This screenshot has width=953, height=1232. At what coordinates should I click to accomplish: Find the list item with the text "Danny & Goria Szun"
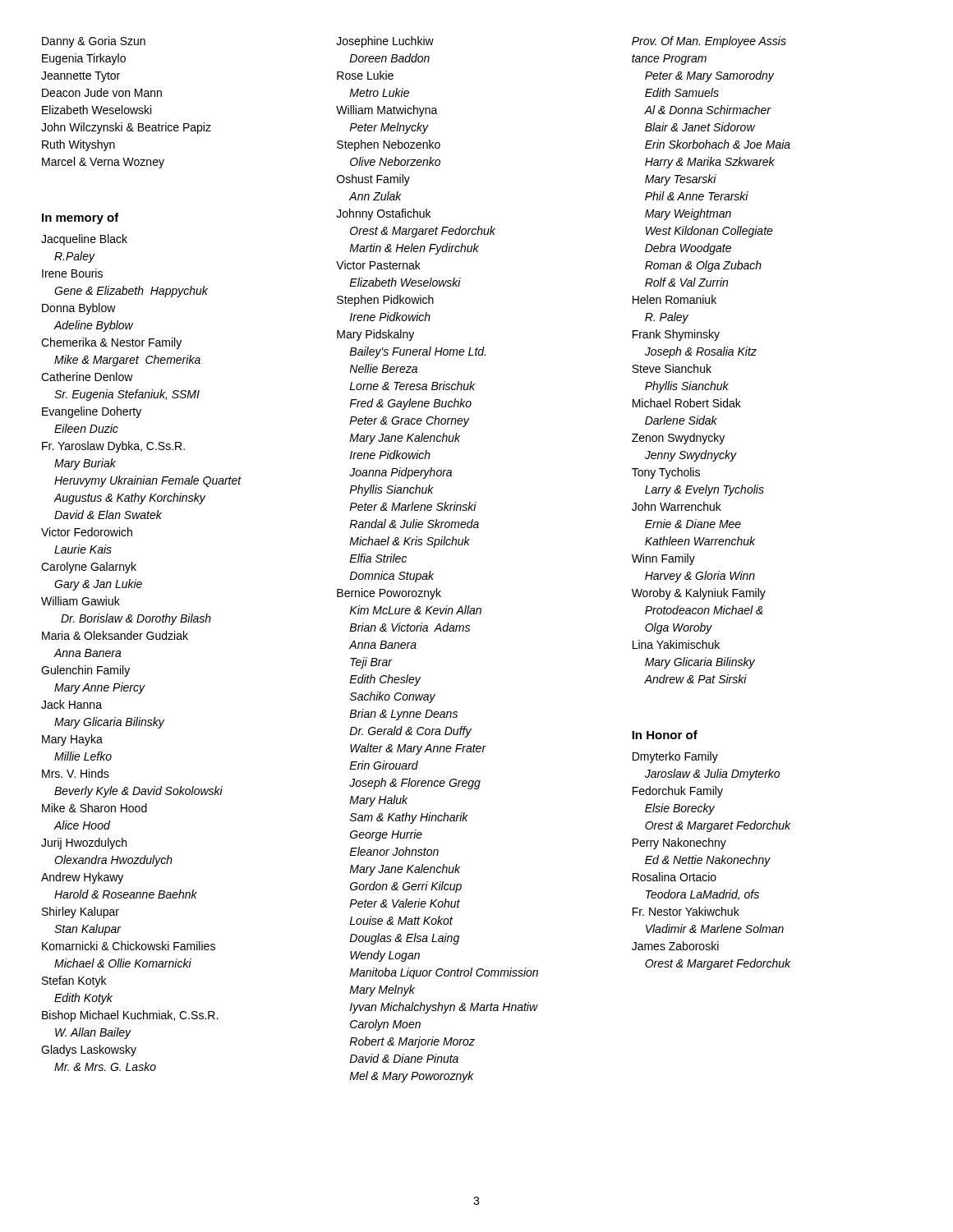click(x=94, y=42)
